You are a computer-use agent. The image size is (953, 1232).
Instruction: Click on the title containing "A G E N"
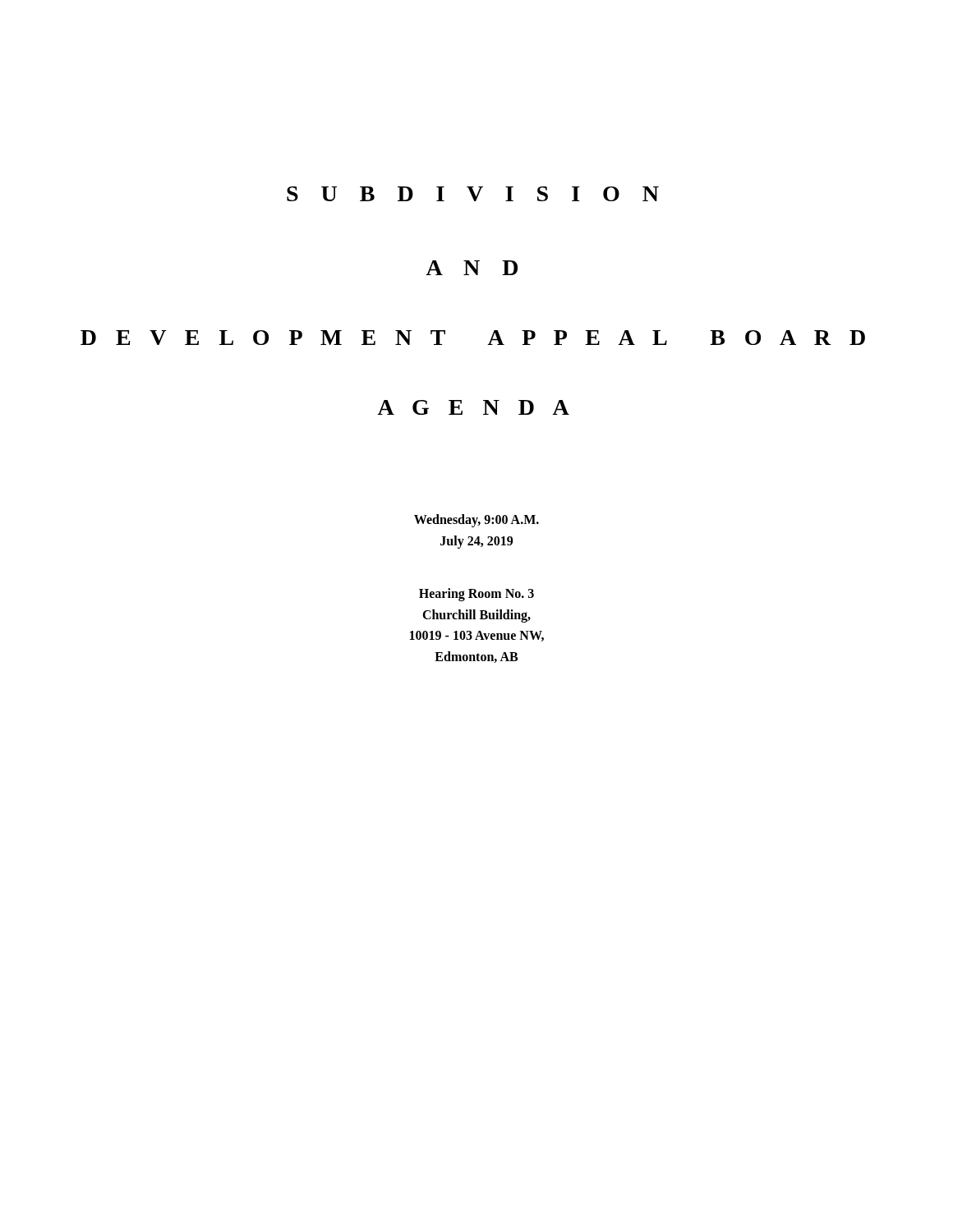point(476,407)
